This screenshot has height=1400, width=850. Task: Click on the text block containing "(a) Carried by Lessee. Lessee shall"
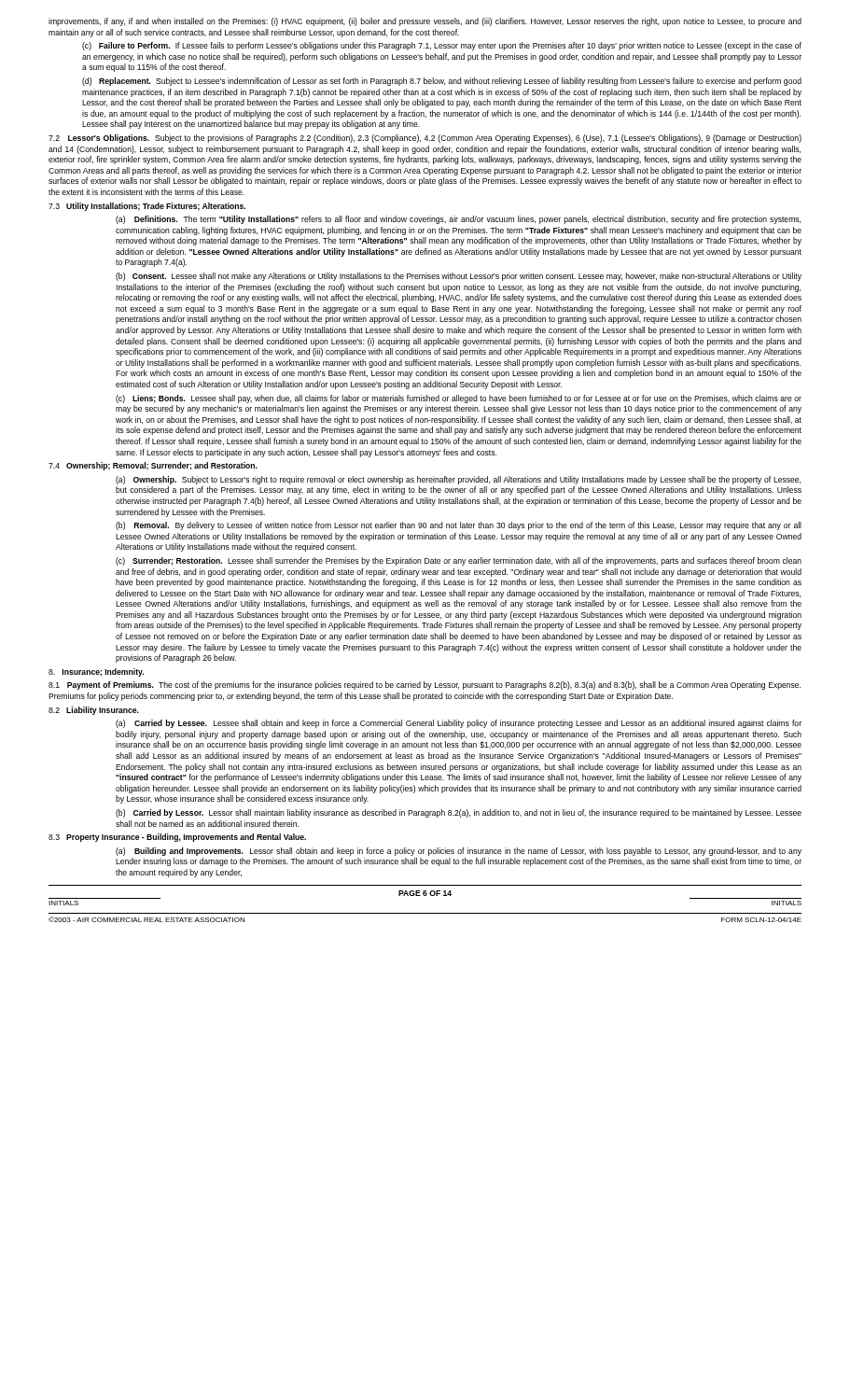pyautogui.click(x=459, y=762)
